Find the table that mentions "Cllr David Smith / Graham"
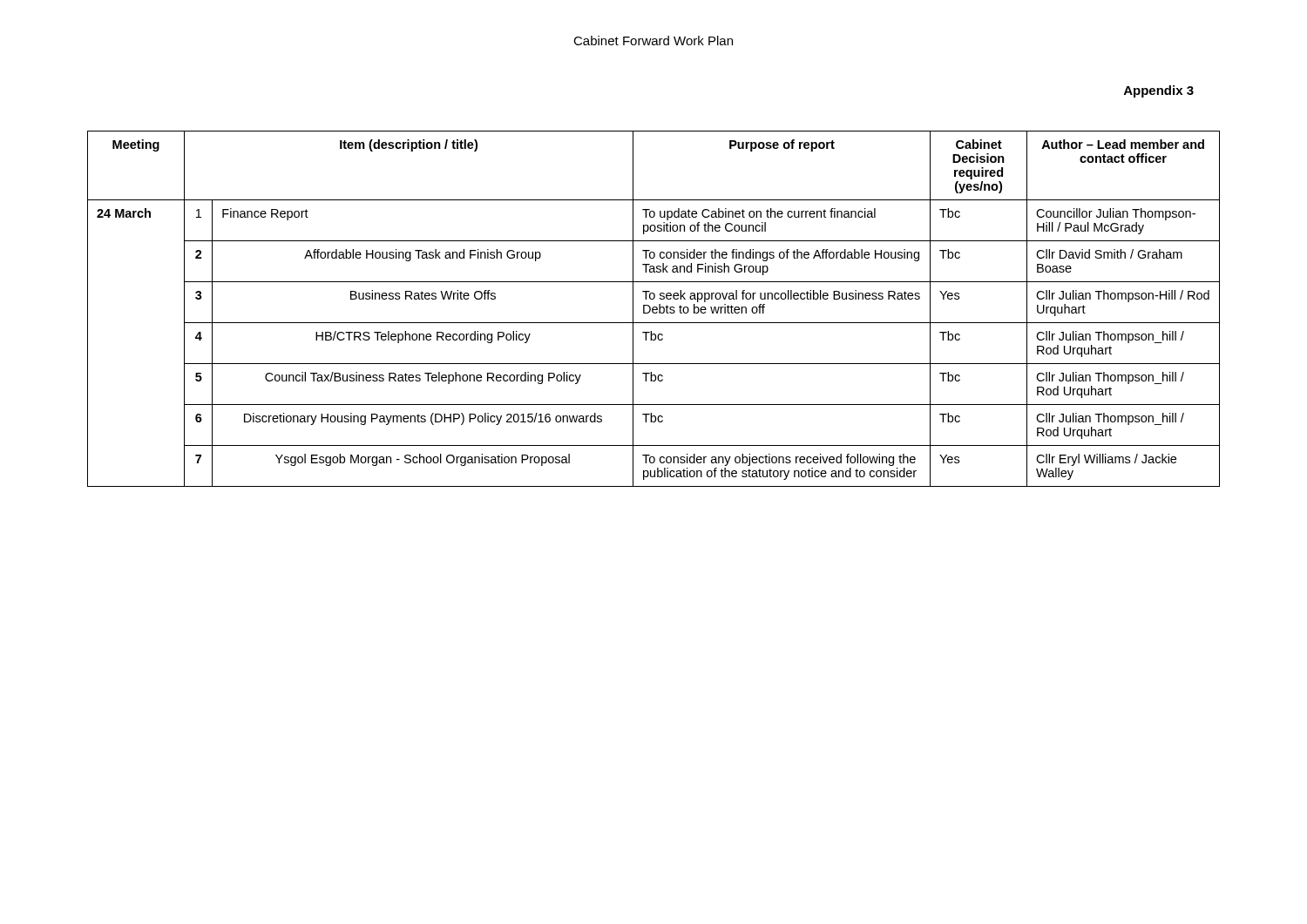Viewport: 1307px width, 924px height. pos(654,309)
